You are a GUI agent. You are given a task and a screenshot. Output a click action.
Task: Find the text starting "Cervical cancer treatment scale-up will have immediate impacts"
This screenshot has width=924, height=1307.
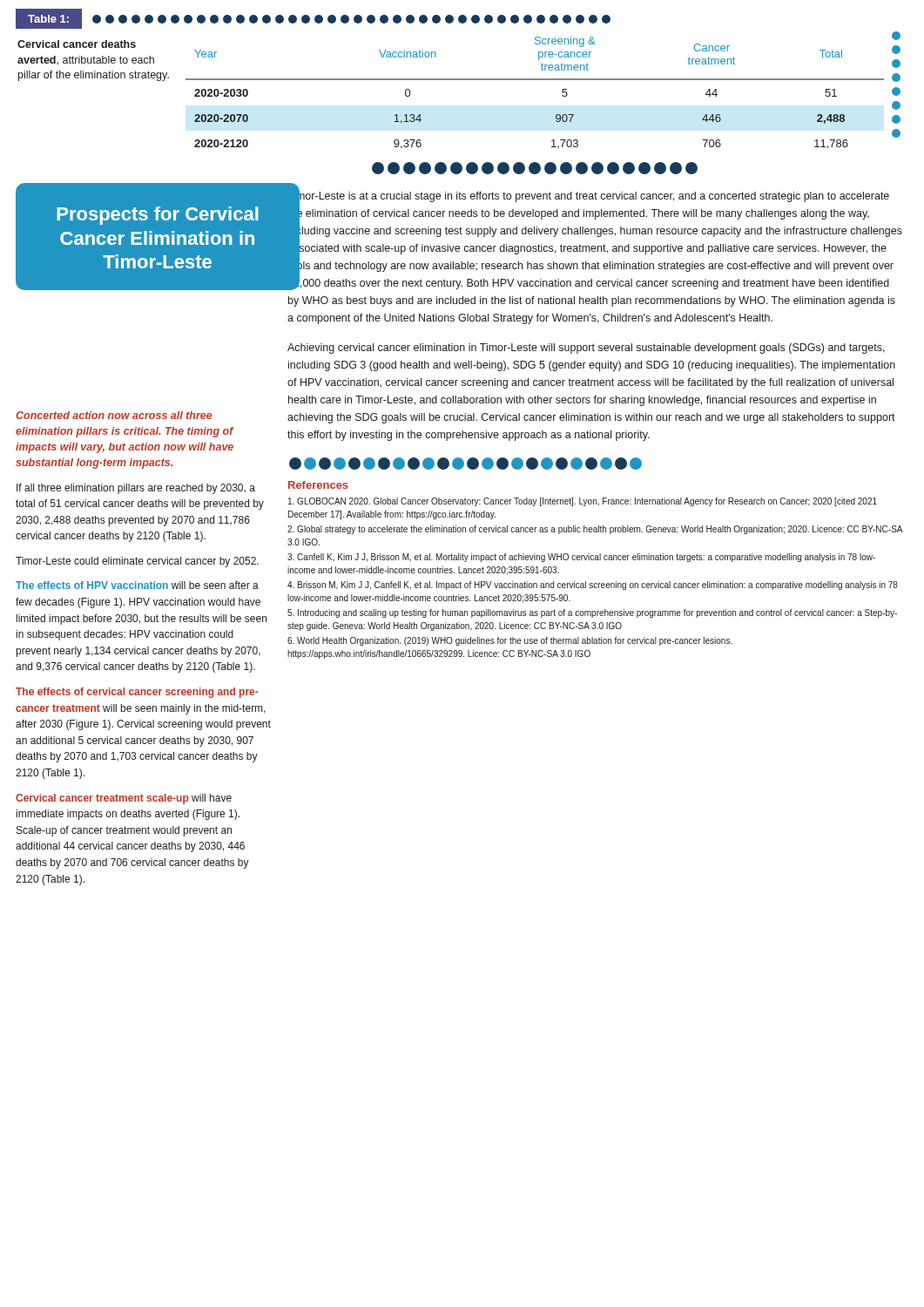132,838
